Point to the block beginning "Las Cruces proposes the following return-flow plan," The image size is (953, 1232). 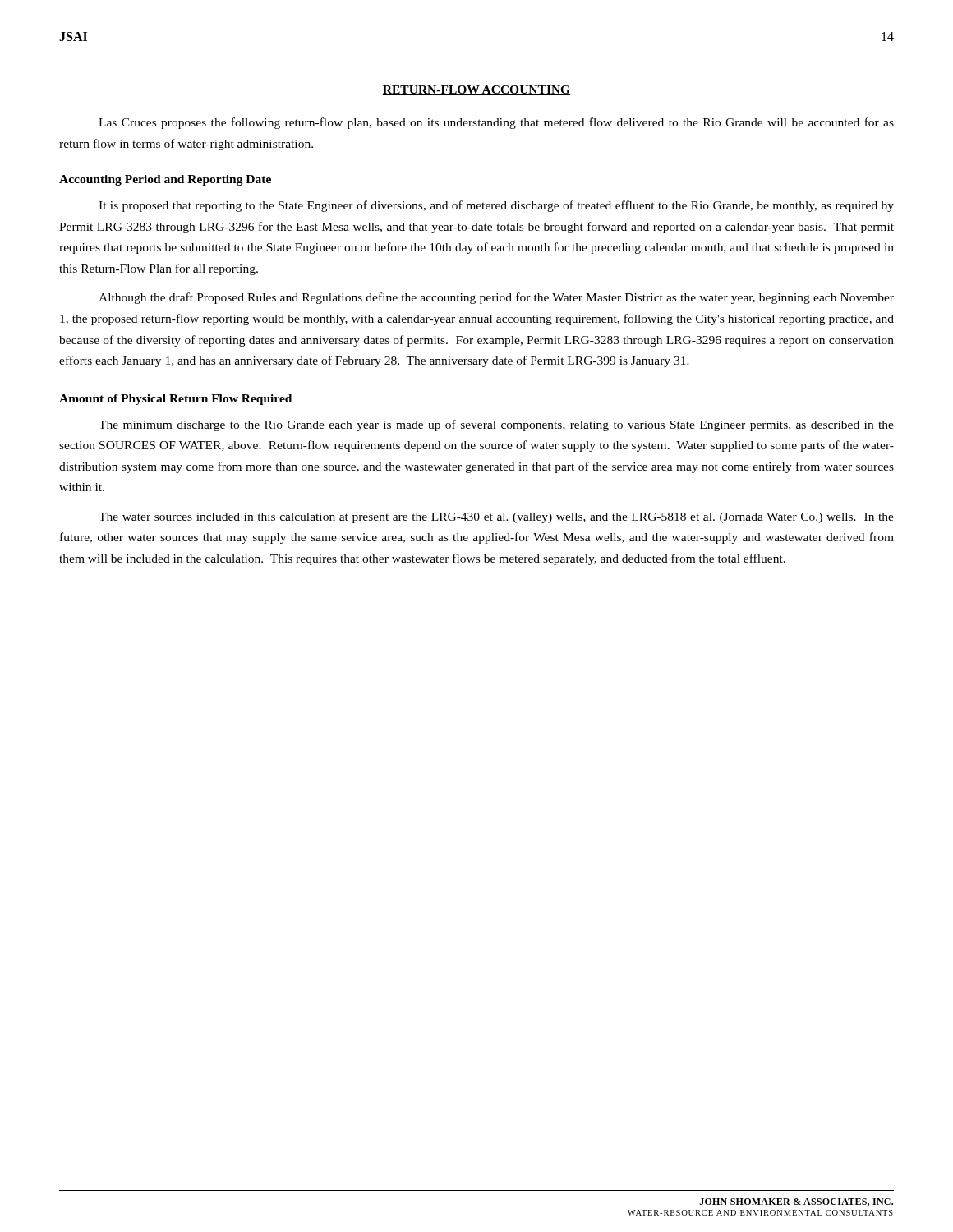[476, 132]
